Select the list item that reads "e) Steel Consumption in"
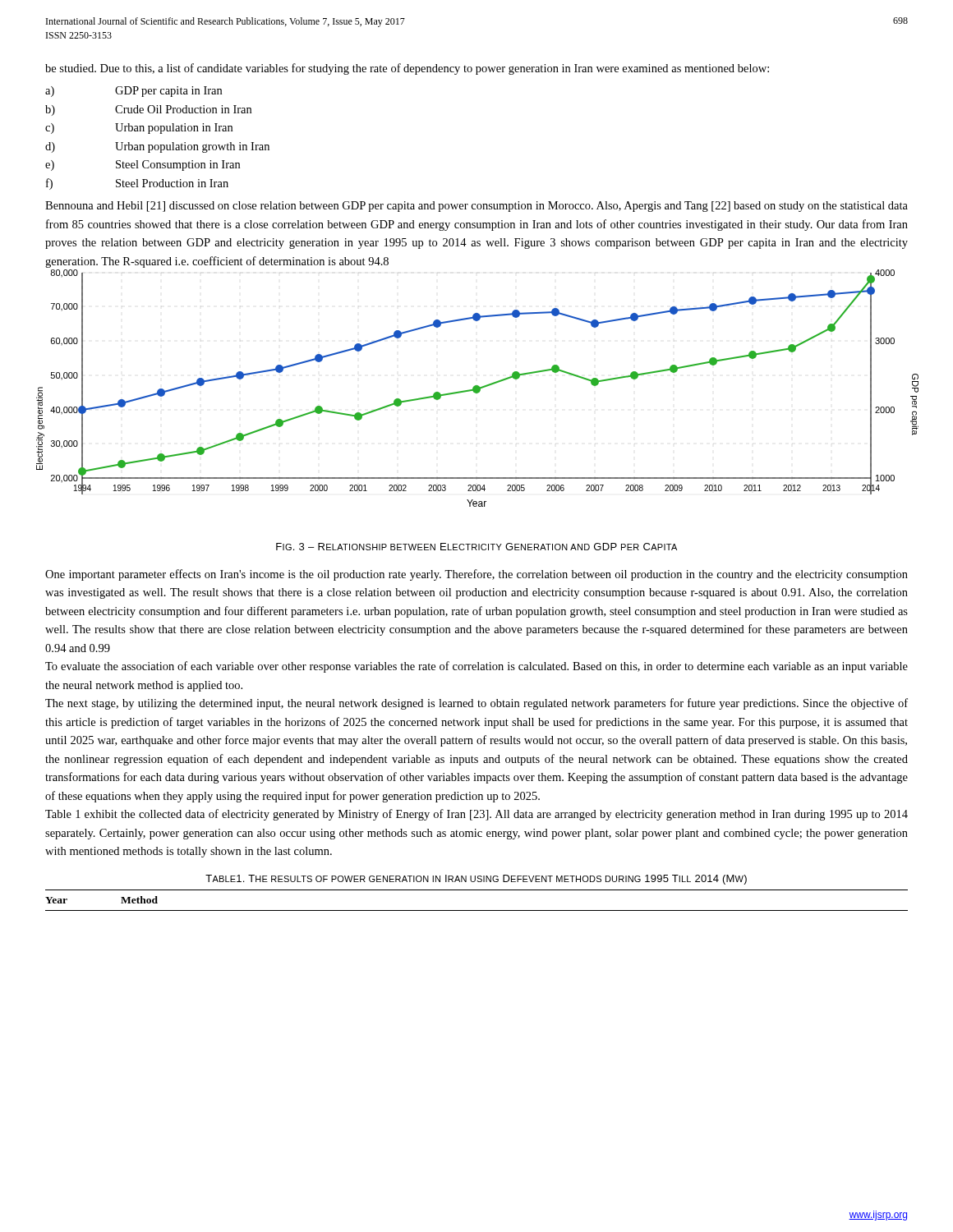953x1232 pixels. point(143,165)
